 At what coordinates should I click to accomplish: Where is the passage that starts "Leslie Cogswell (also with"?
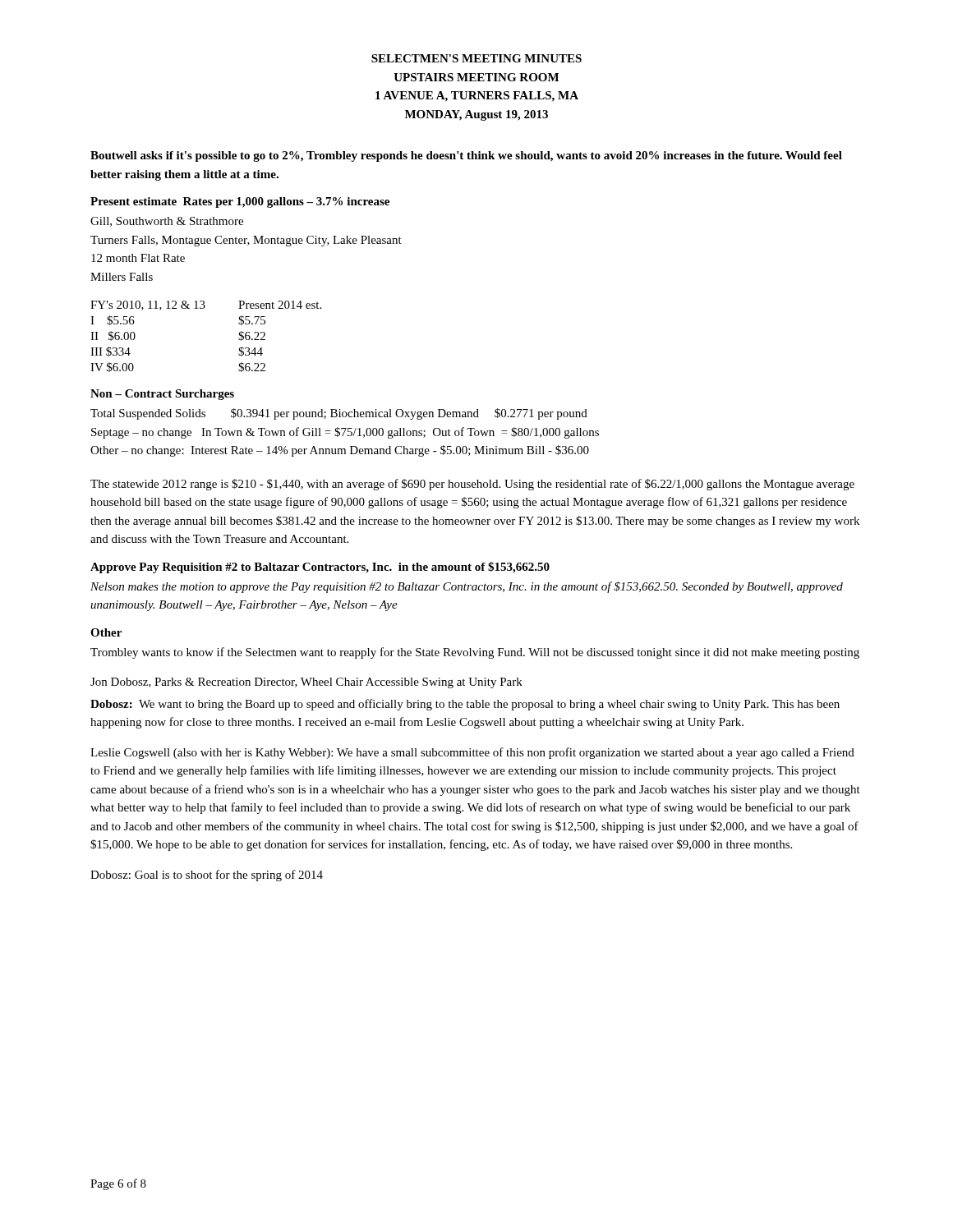point(475,798)
